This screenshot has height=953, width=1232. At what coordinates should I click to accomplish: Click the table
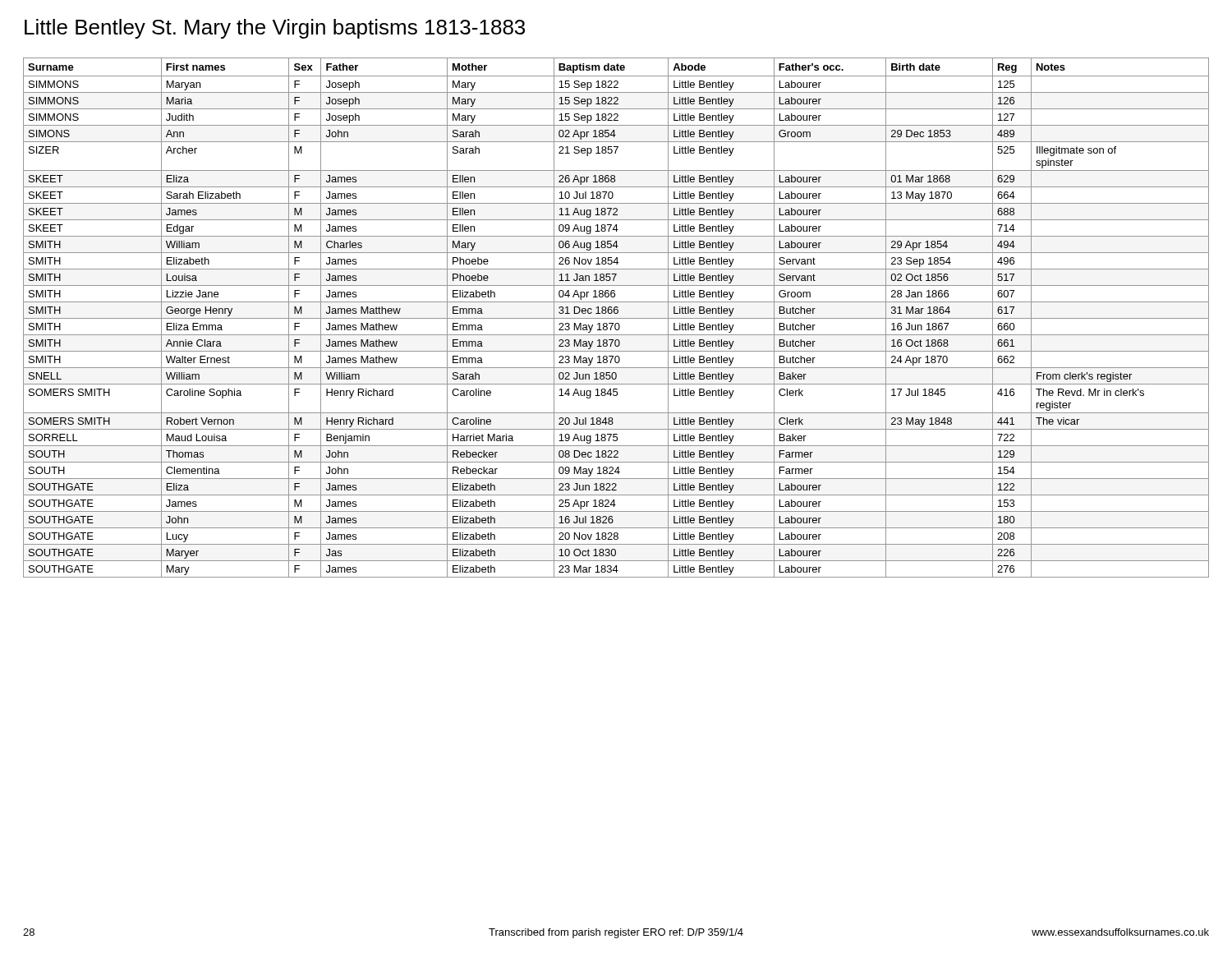(x=616, y=317)
